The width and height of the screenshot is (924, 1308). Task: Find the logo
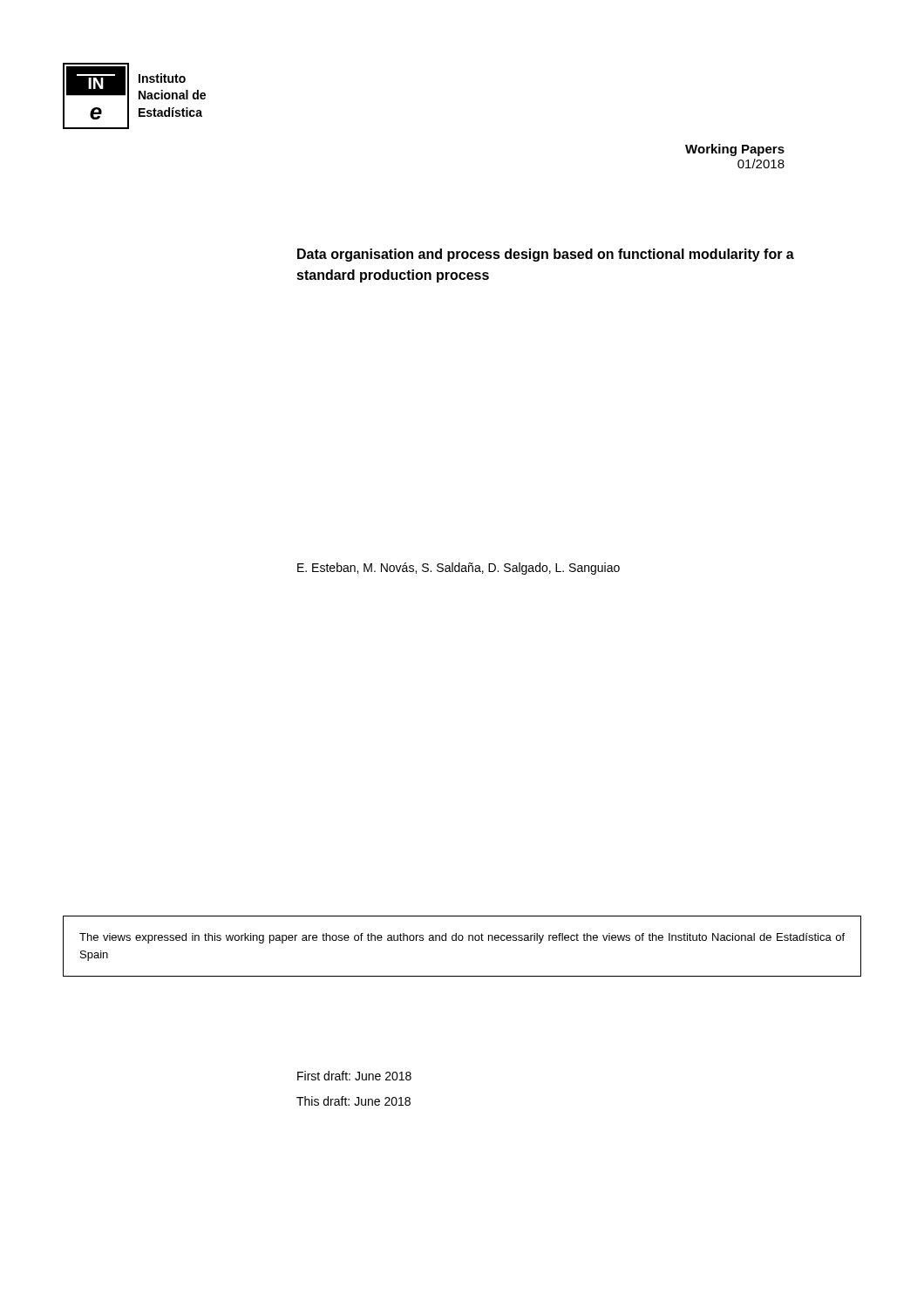pyautogui.click(x=134, y=96)
